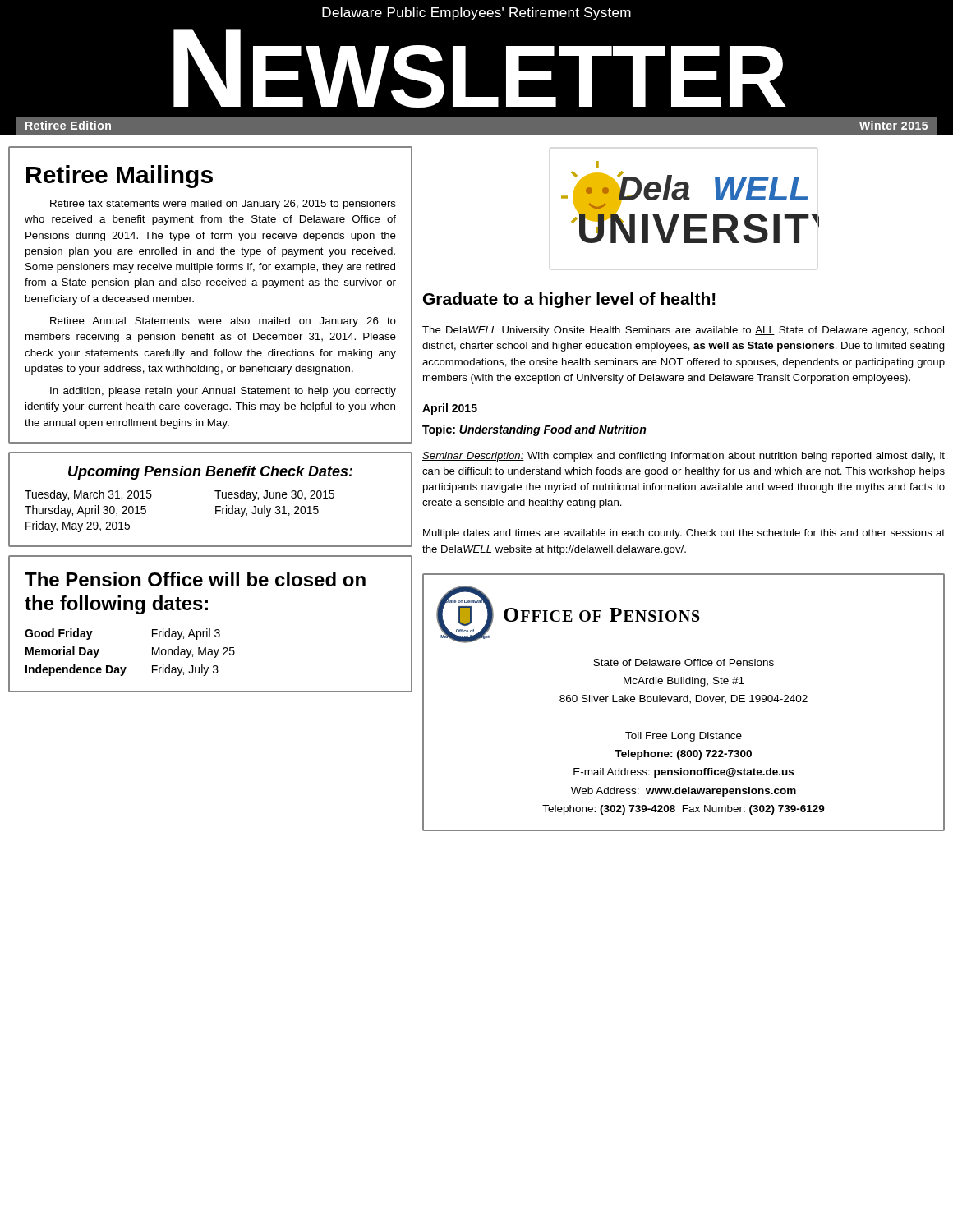Click the passage that begins "The DelaWELL University"
This screenshot has height=1232, width=953.
pos(684,354)
